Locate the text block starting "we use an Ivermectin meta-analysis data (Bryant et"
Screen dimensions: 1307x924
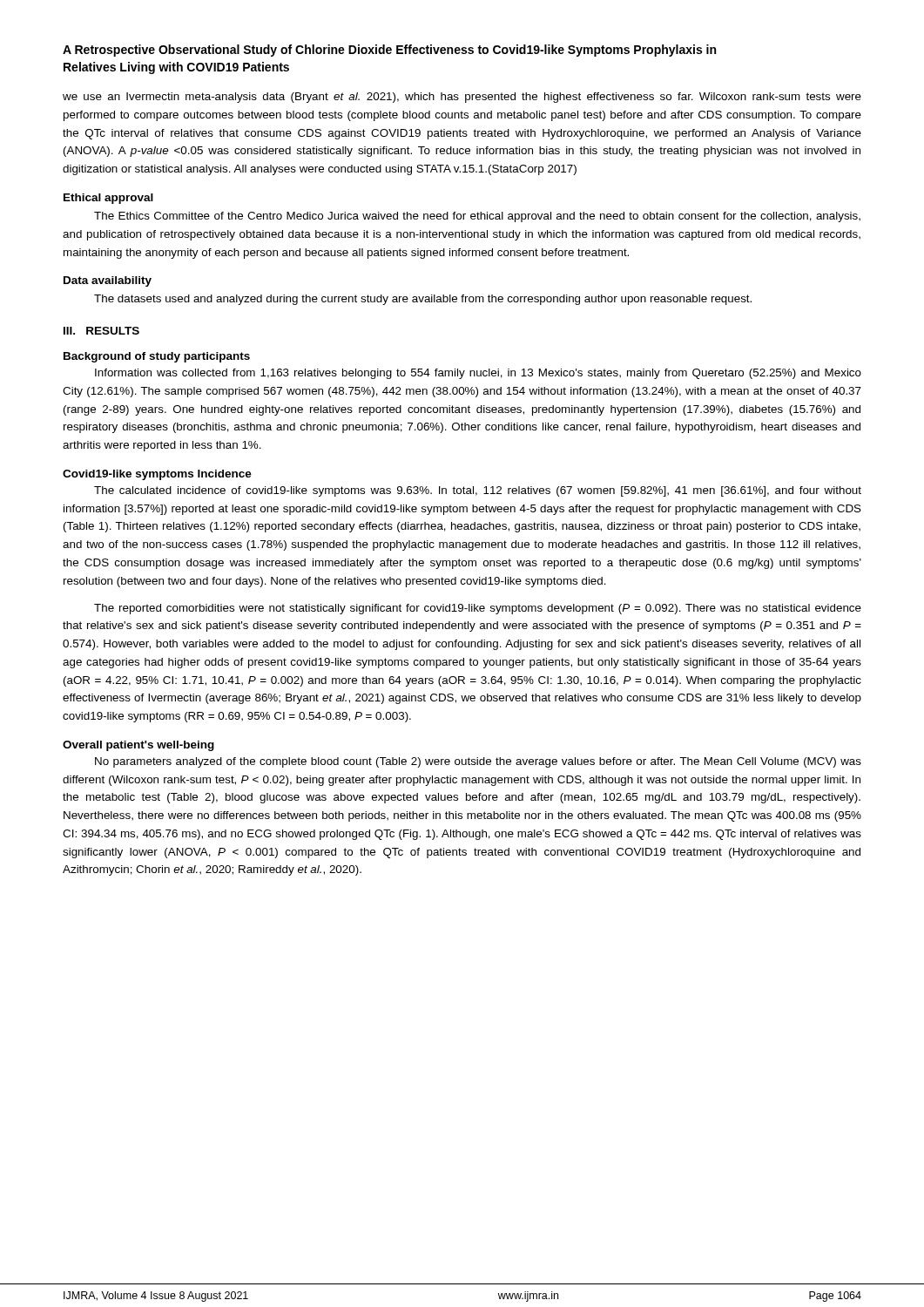point(462,133)
